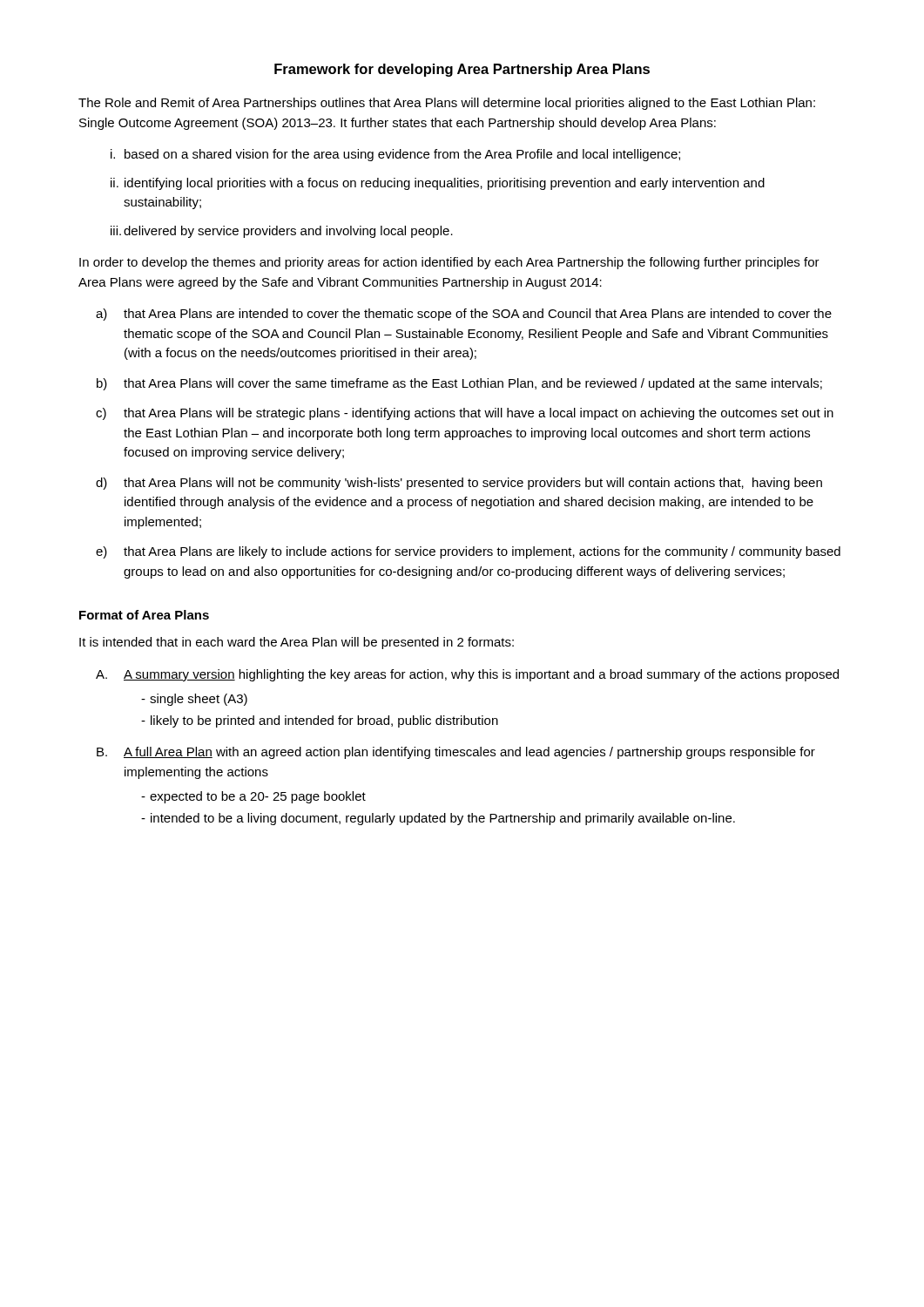Select the title
The image size is (924, 1307).
click(462, 69)
